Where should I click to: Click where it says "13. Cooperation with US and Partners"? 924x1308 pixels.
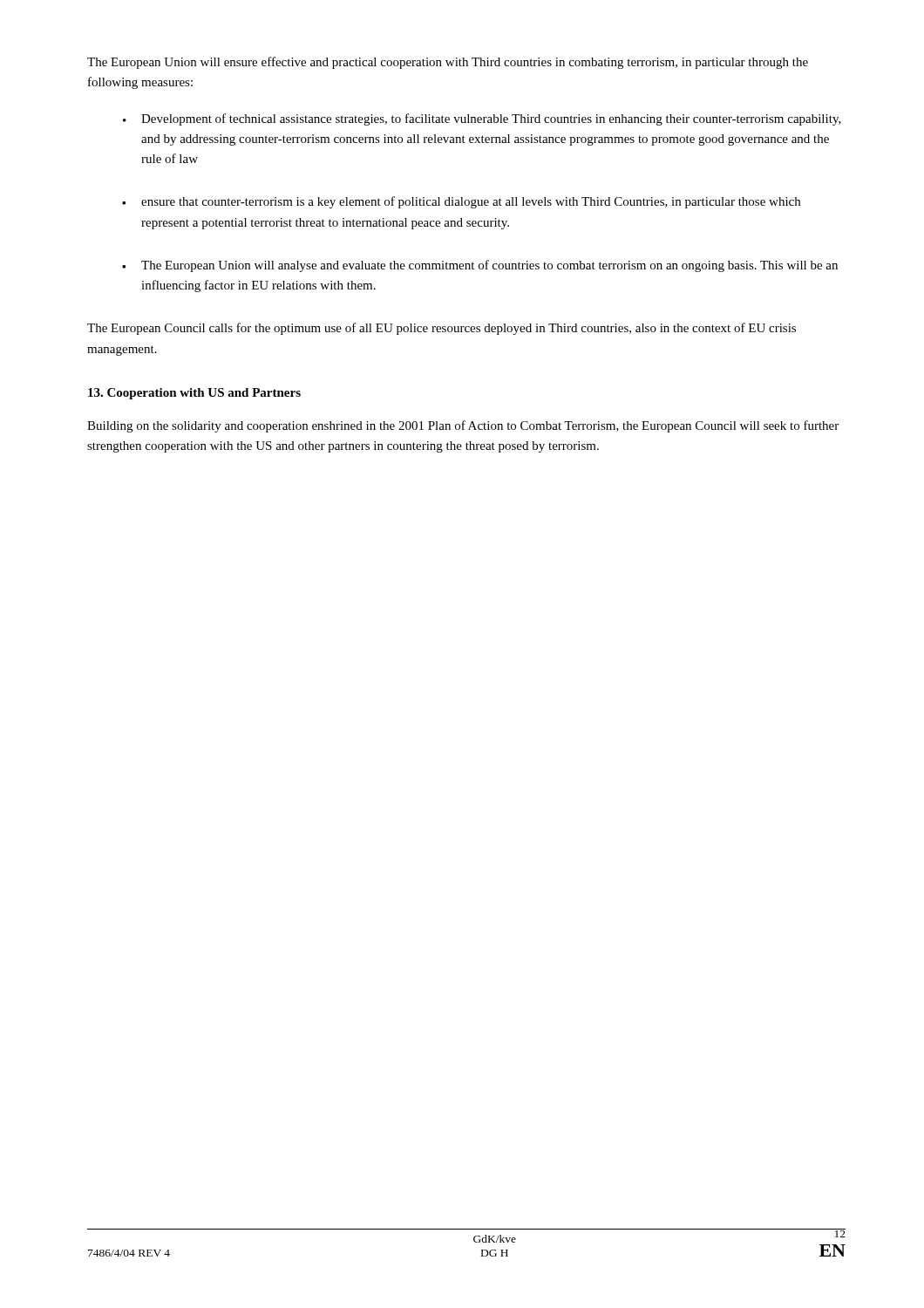pyautogui.click(x=194, y=392)
